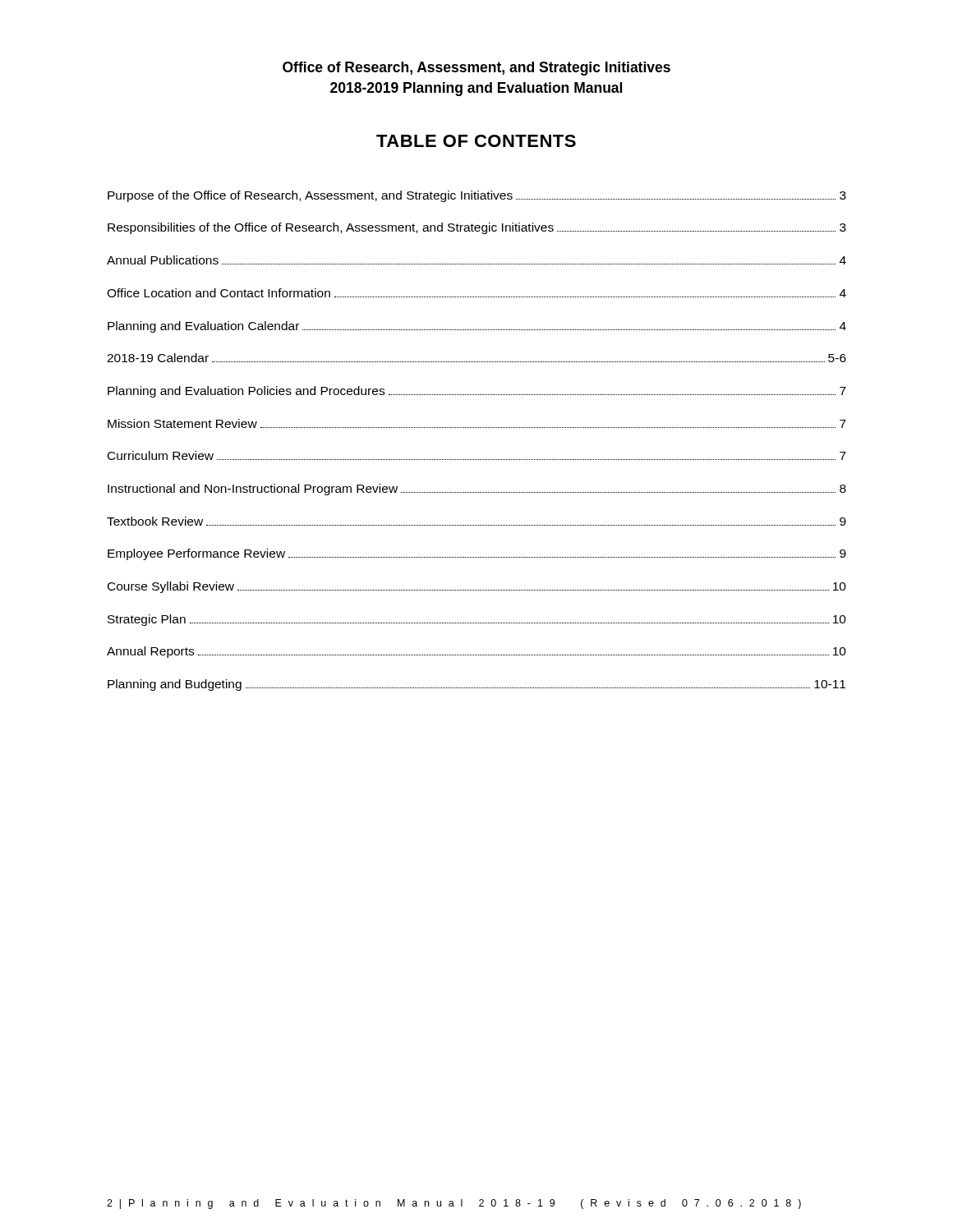Find the list item with the text "Mission Statement Review"
The image size is (953, 1232).
click(x=476, y=423)
